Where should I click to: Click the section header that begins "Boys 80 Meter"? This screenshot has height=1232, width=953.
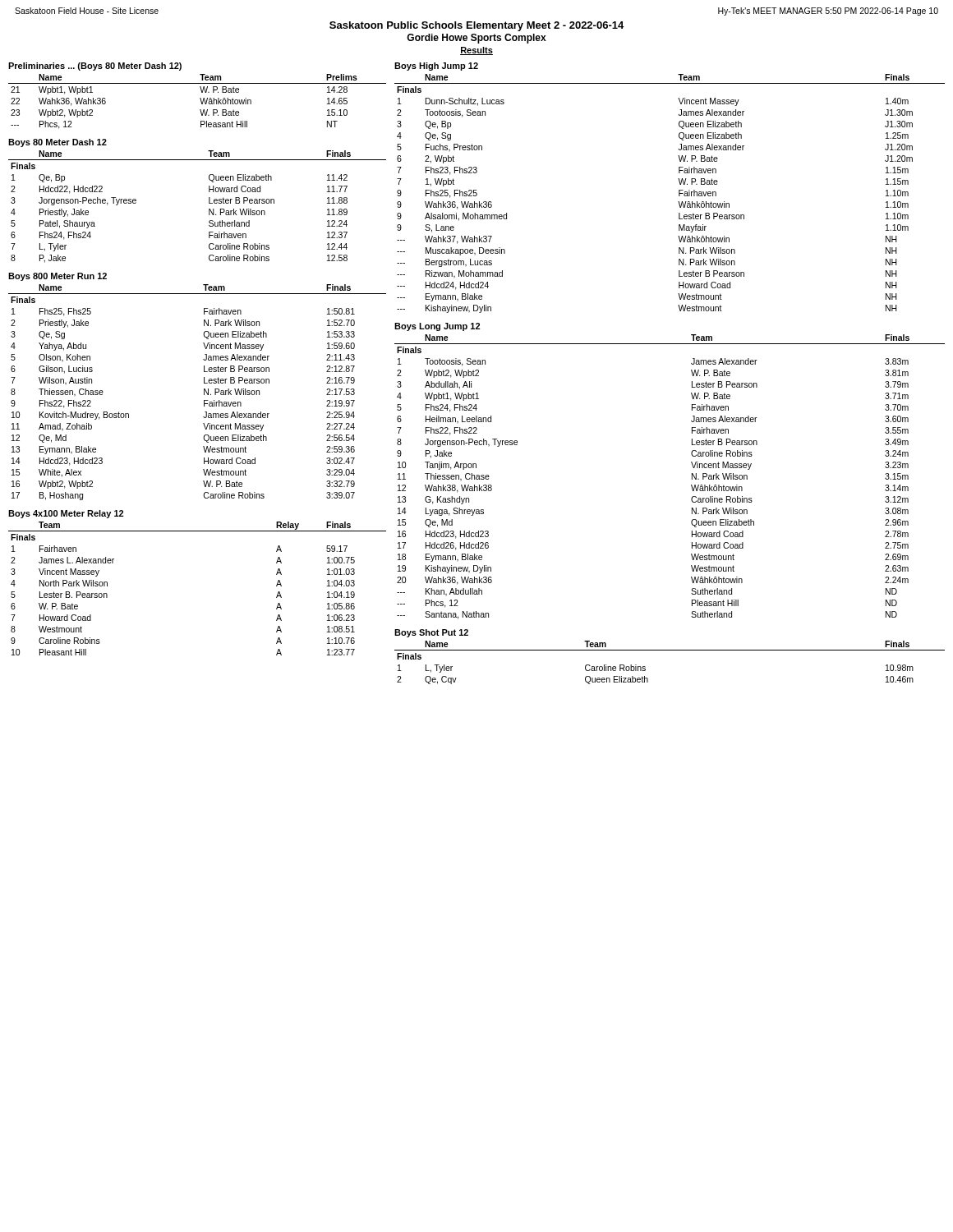click(57, 142)
